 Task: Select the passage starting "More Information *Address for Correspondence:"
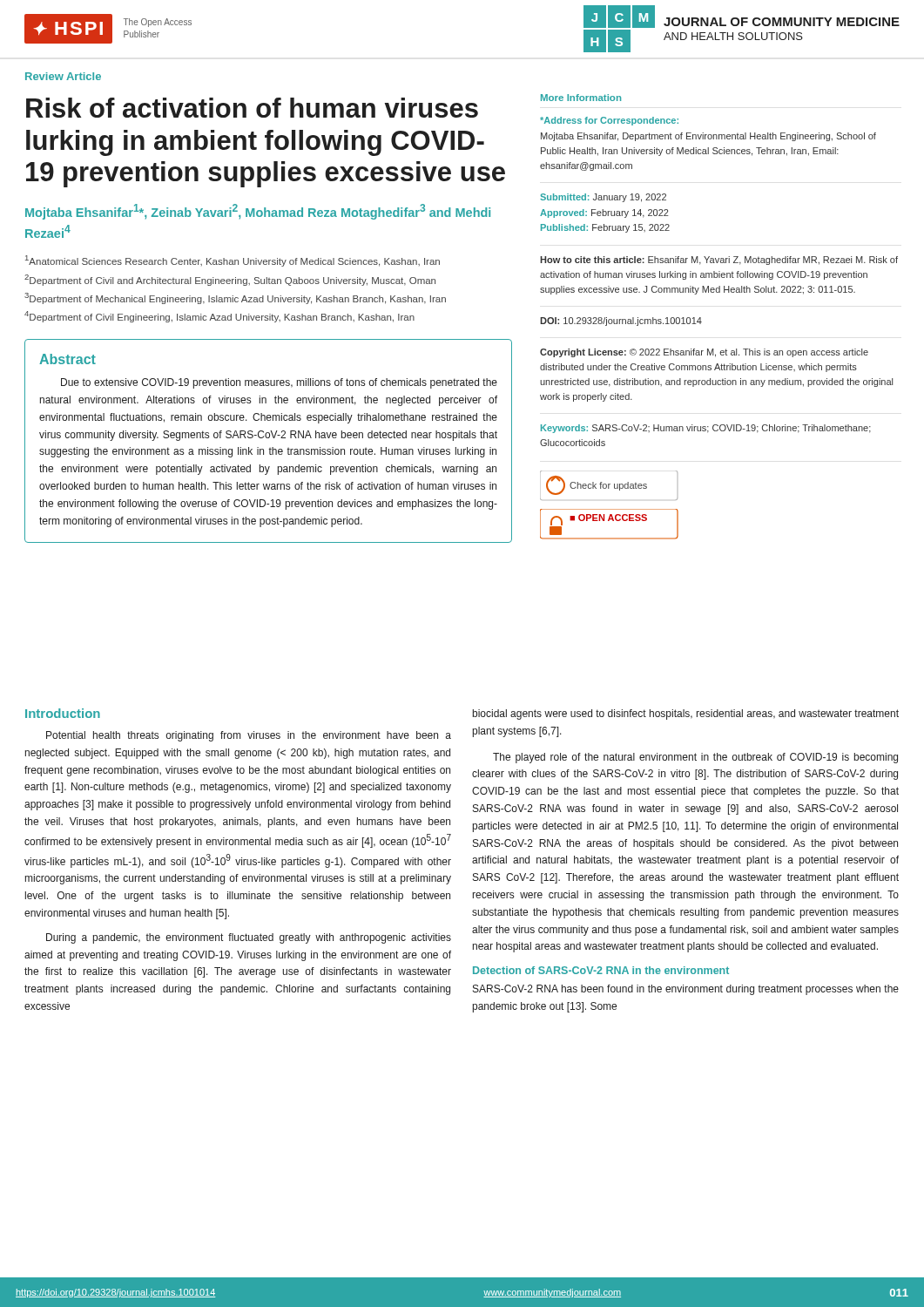coord(721,133)
